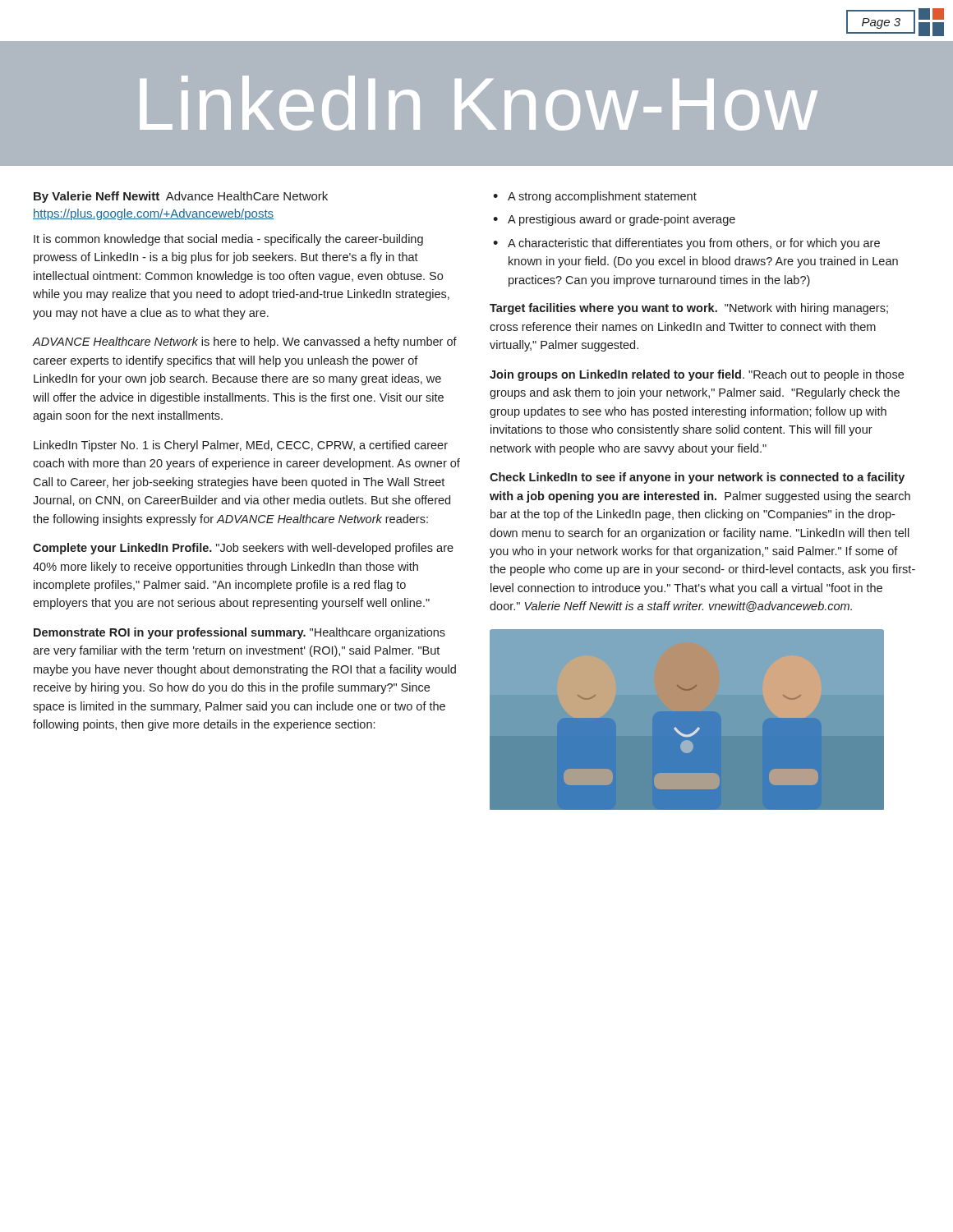This screenshot has height=1232, width=953.
Task: Find the text block with the text "Target facilities where you want to"
Action: pos(689,327)
